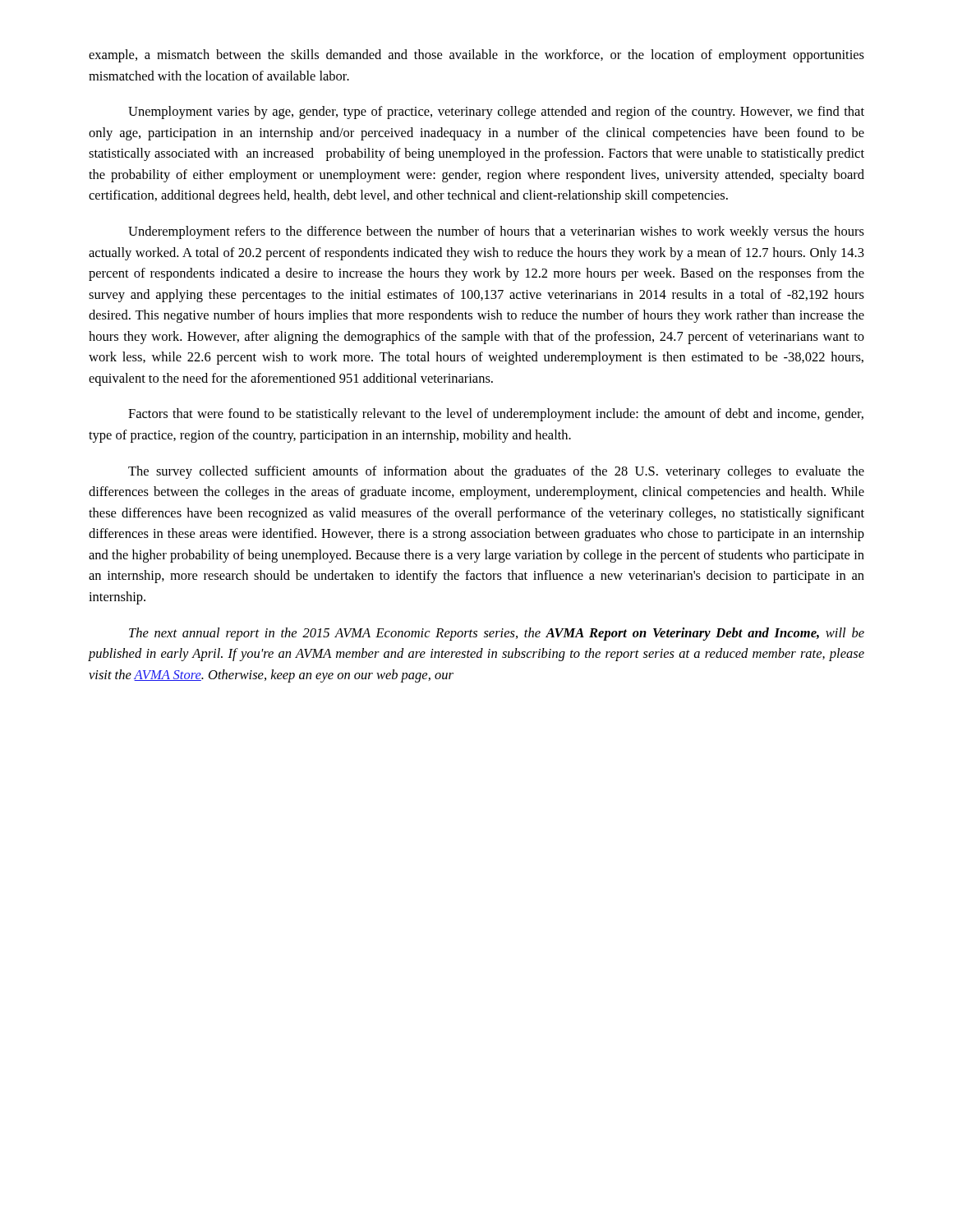
Task: Locate the text block that says "The next annual report in the 2015 AVMA"
Action: (x=476, y=653)
